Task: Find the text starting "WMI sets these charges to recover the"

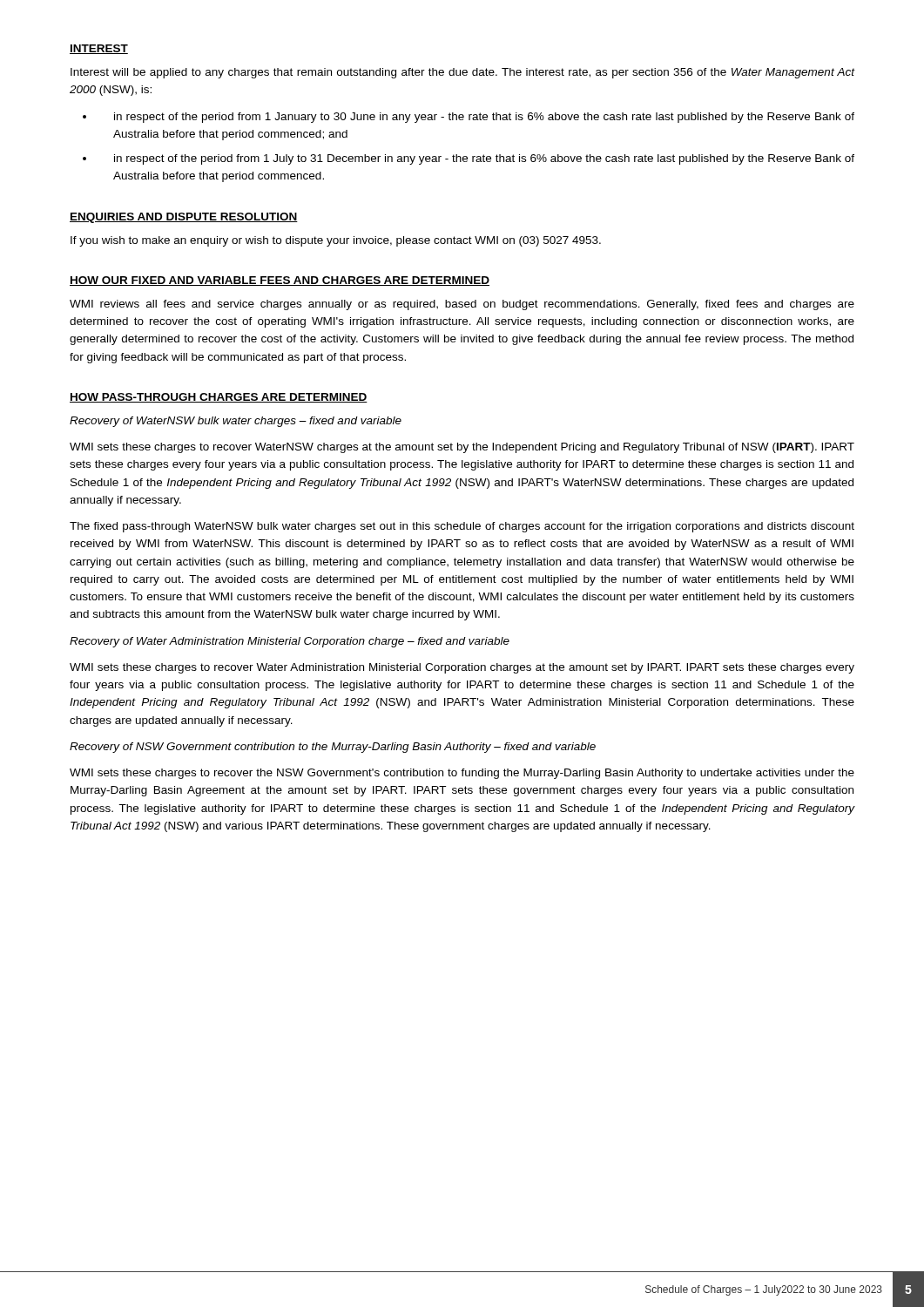Action: pos(462,799)
